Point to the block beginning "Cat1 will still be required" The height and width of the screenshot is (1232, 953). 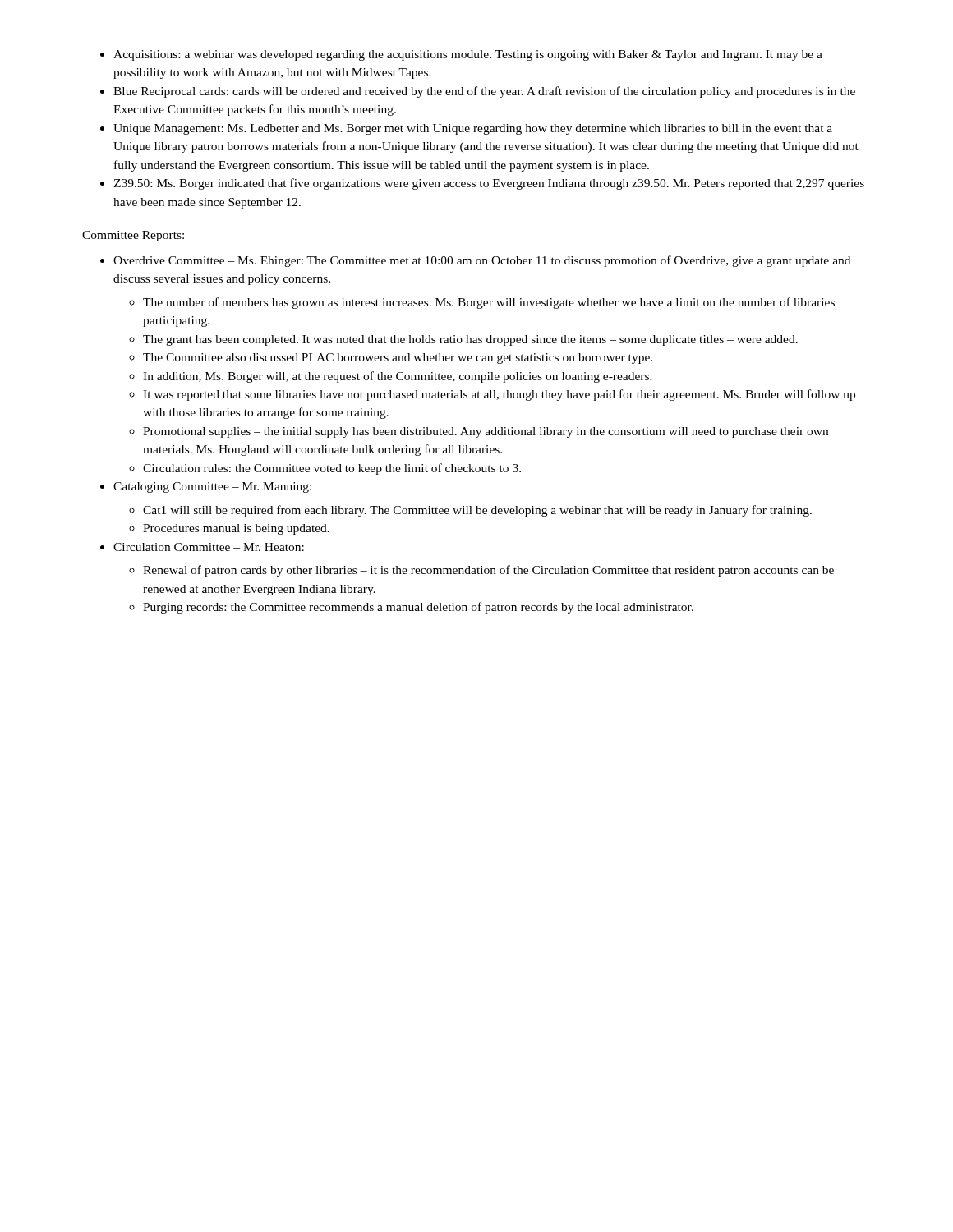tap(507, 510)
